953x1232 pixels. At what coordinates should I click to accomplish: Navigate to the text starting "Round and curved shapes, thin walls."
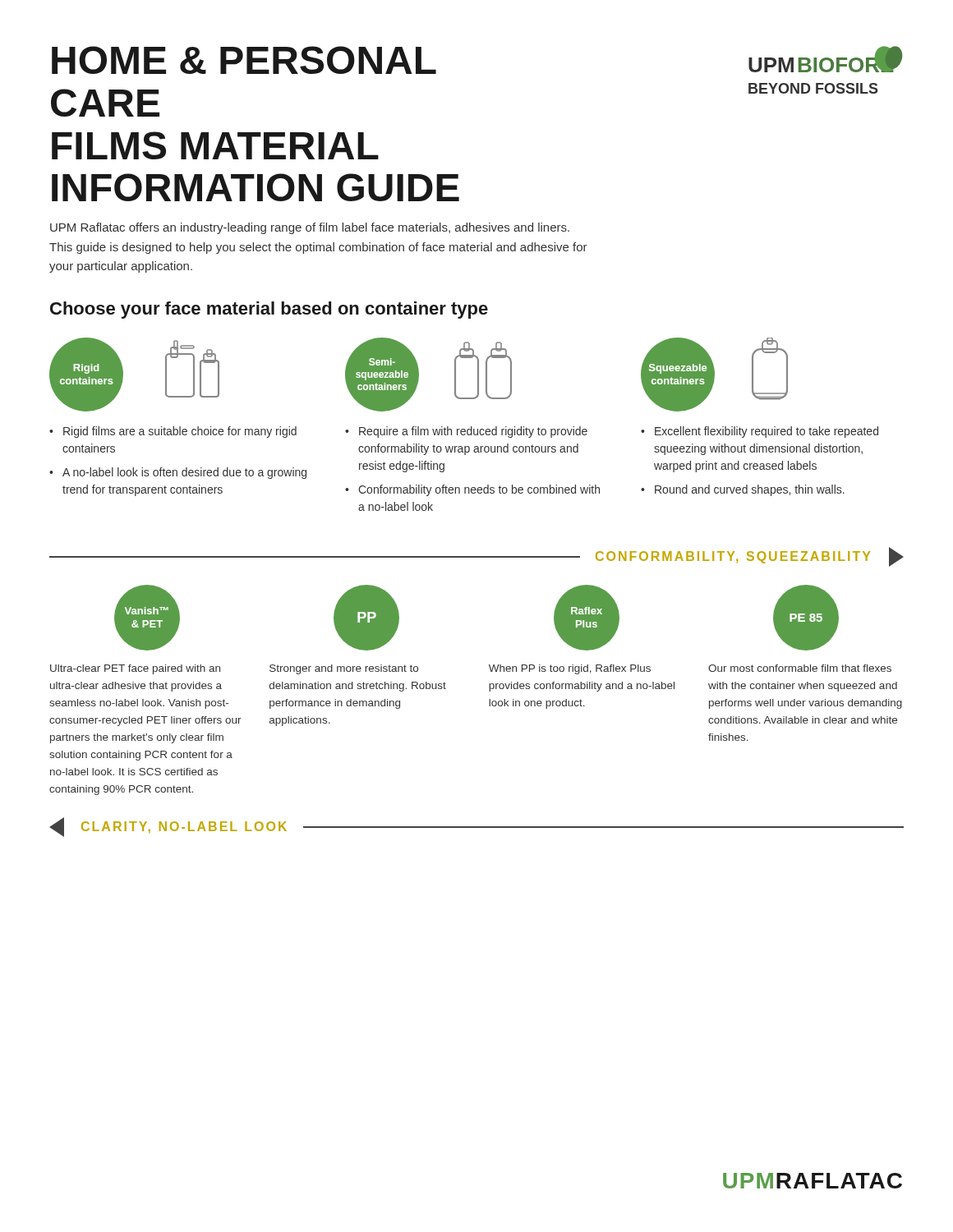[750, 490]
